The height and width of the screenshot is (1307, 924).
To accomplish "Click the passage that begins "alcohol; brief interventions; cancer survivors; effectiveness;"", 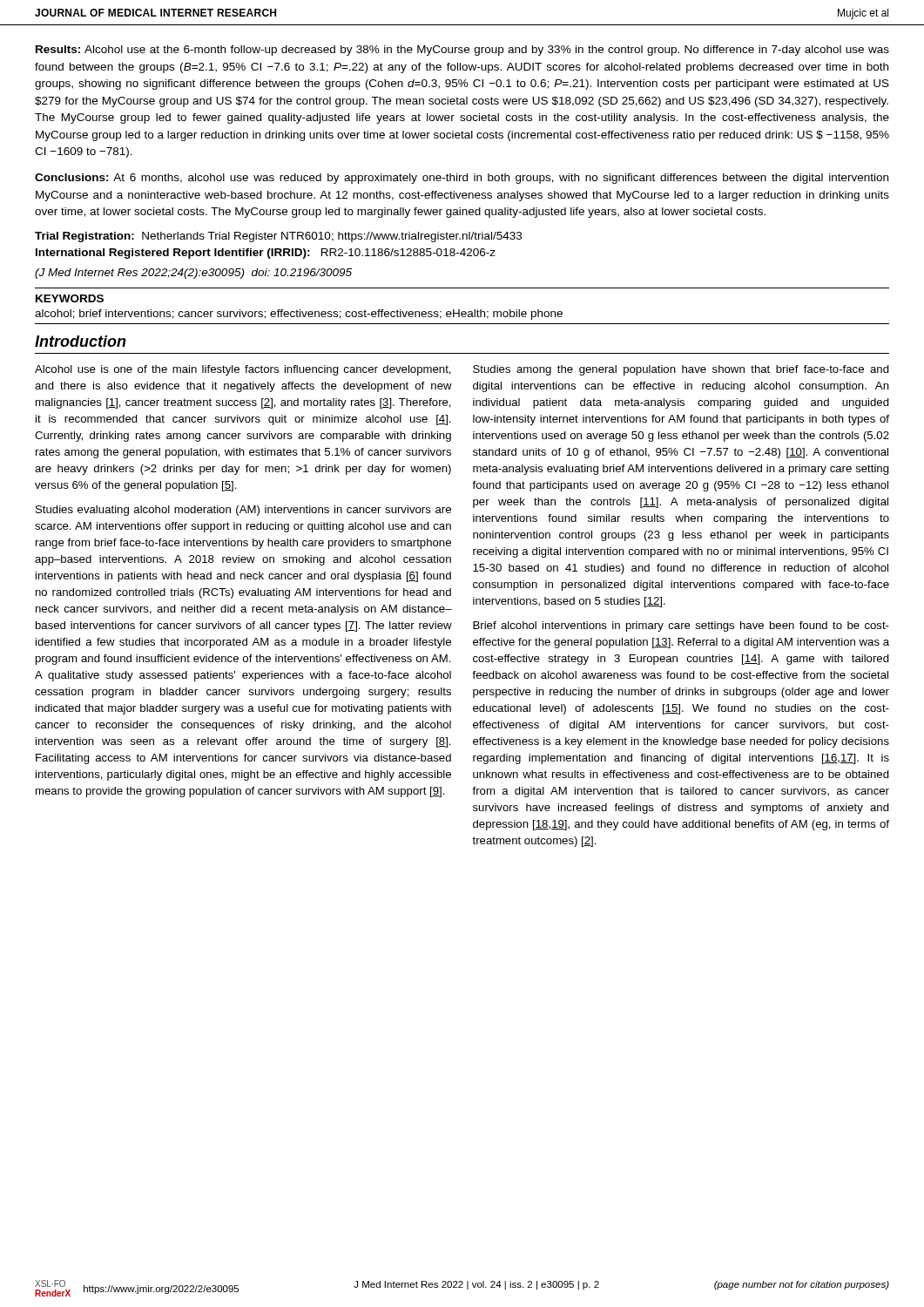I will click(299, 313).
